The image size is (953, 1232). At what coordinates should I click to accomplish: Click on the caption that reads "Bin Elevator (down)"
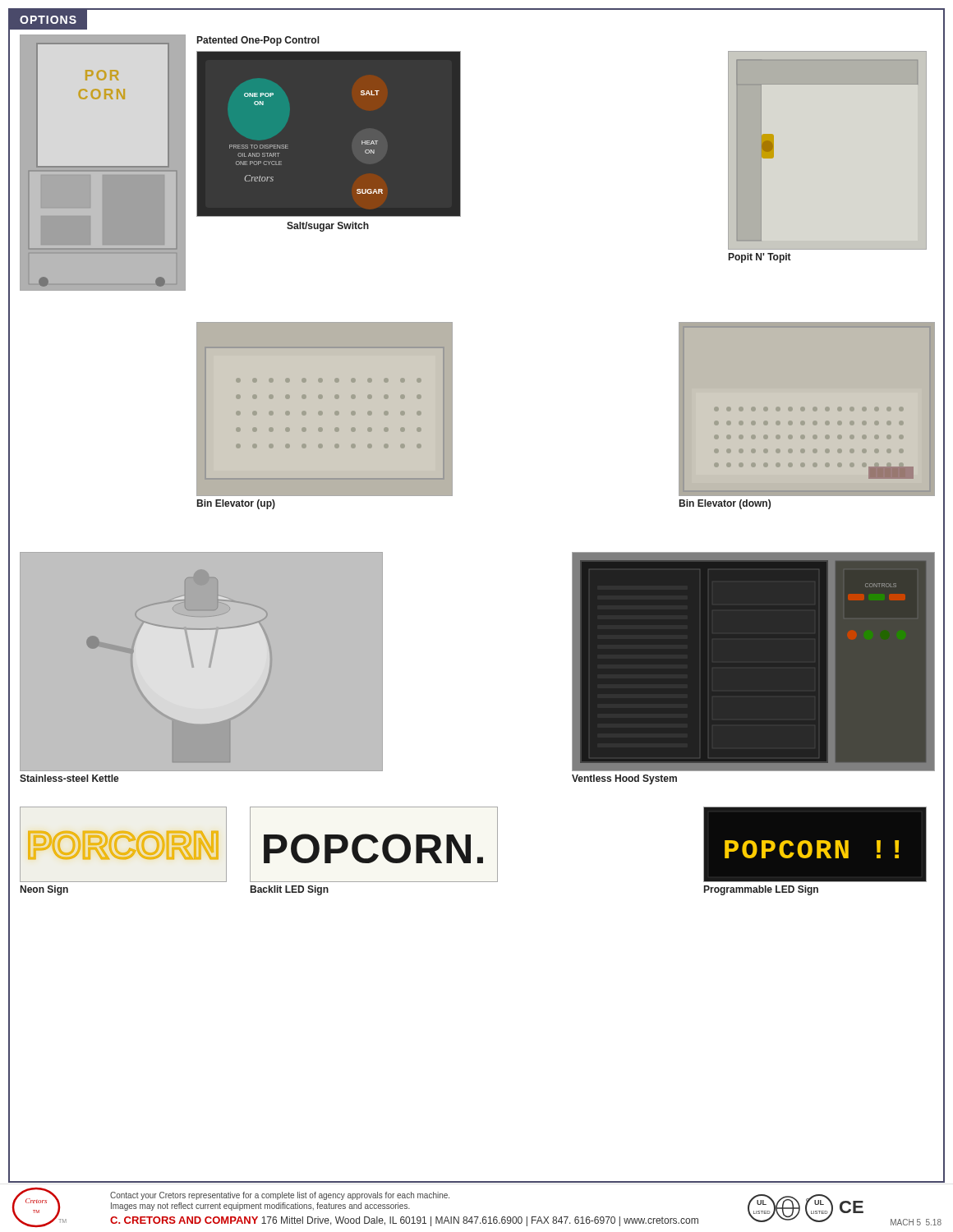click(x=725, y=503)
